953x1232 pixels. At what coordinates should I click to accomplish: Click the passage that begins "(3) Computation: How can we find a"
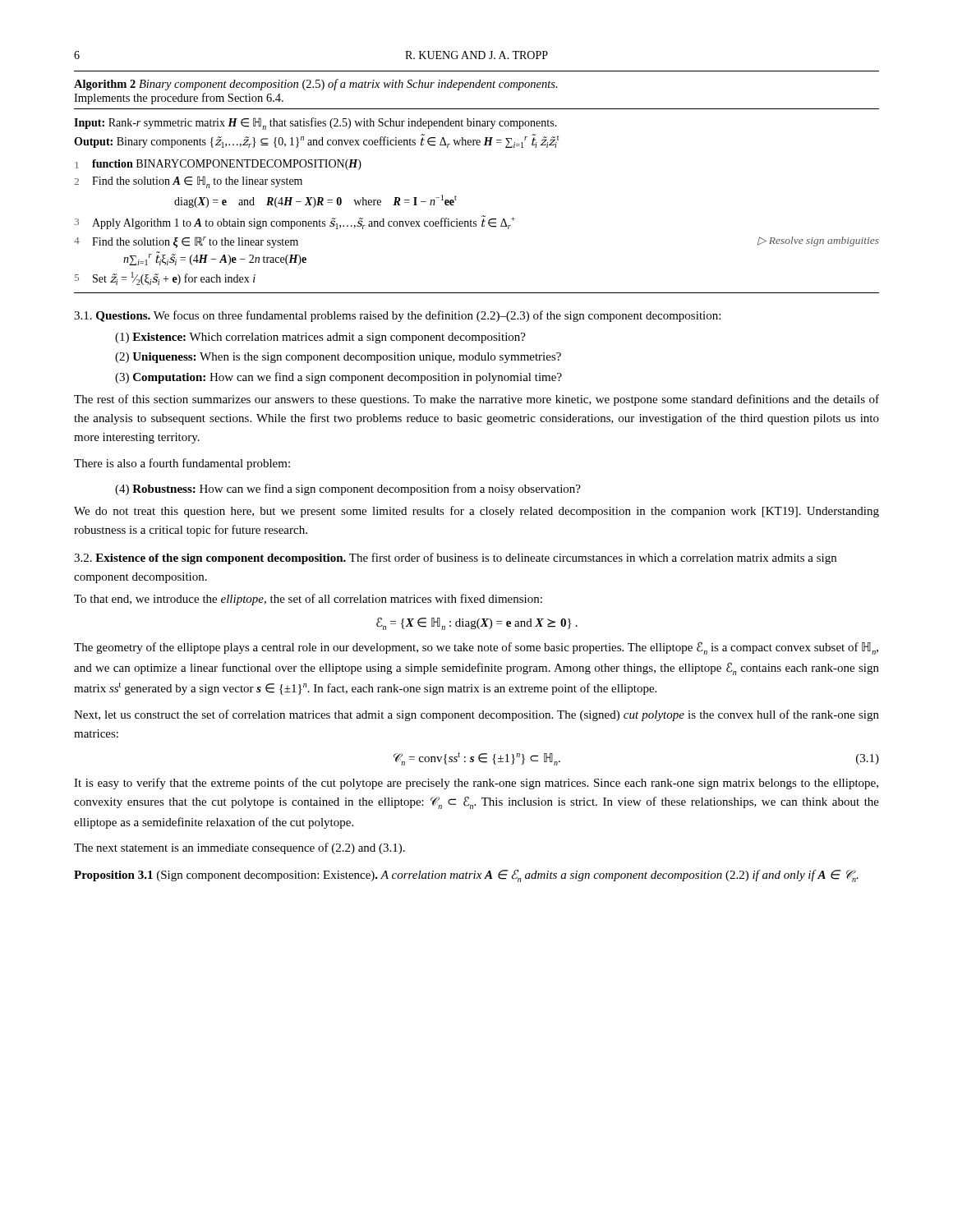tap(339, 377)
